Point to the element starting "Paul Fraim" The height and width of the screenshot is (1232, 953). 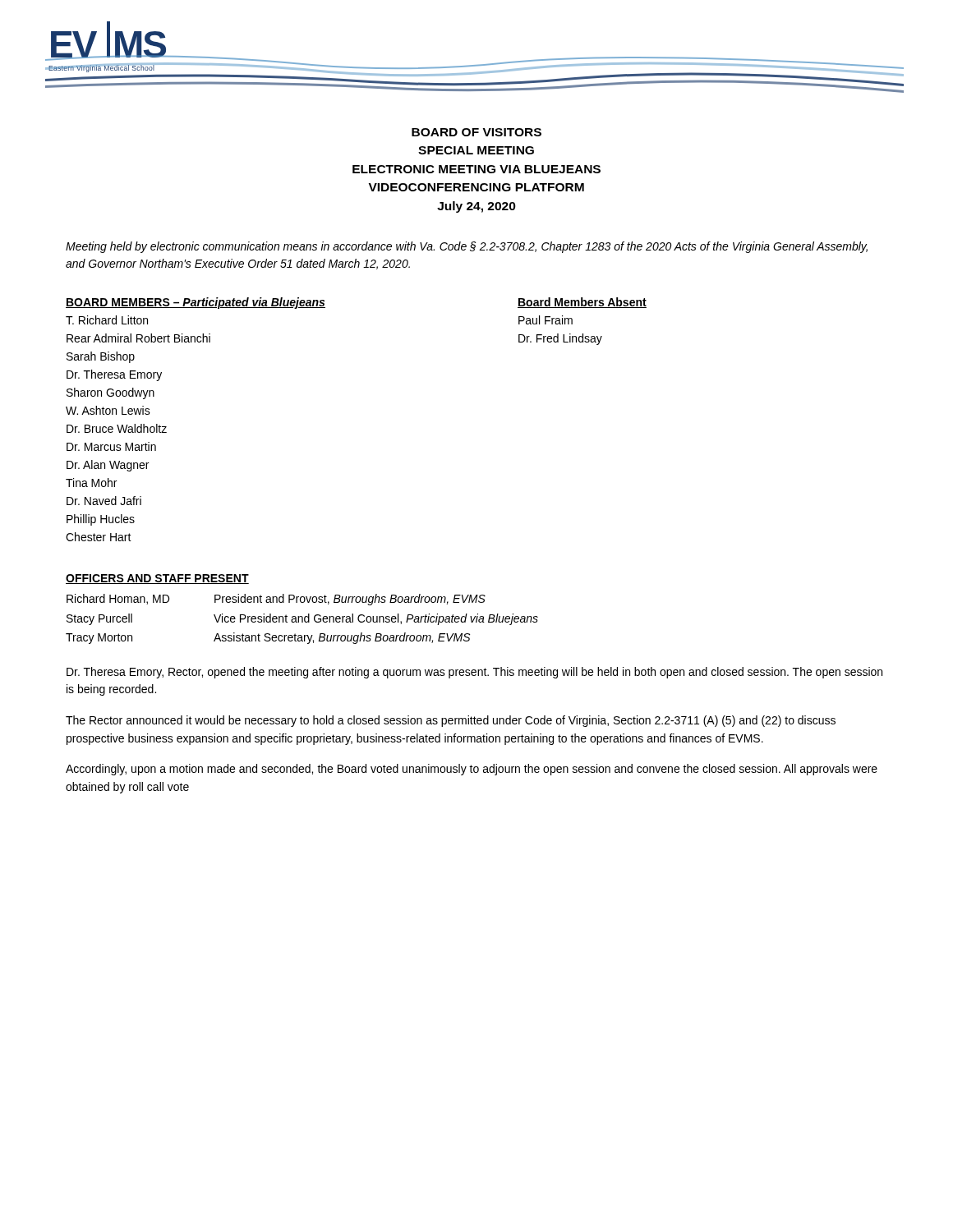[x=545, y=321]
